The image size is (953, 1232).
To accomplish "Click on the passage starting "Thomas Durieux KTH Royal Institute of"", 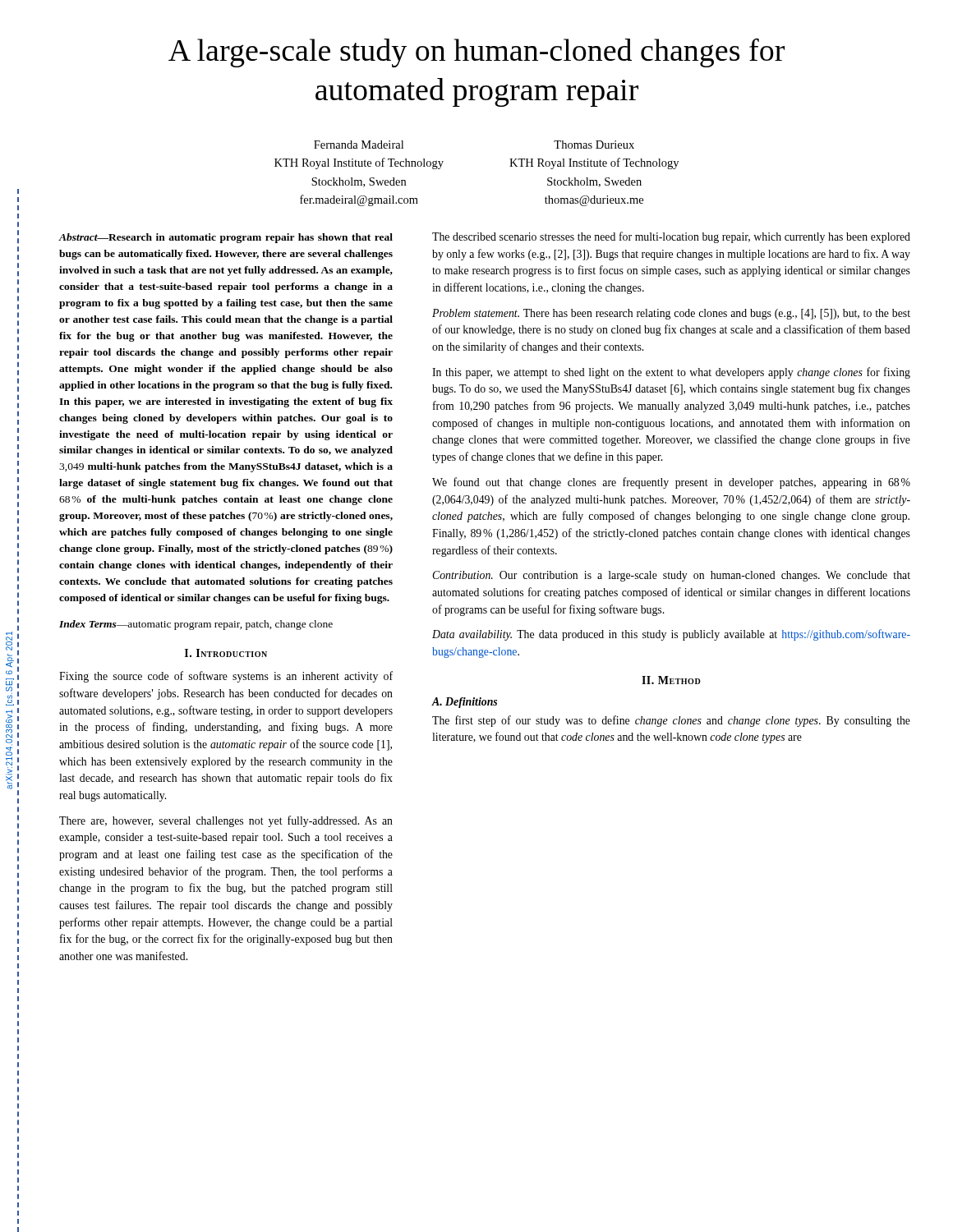I will coord(594,172).
